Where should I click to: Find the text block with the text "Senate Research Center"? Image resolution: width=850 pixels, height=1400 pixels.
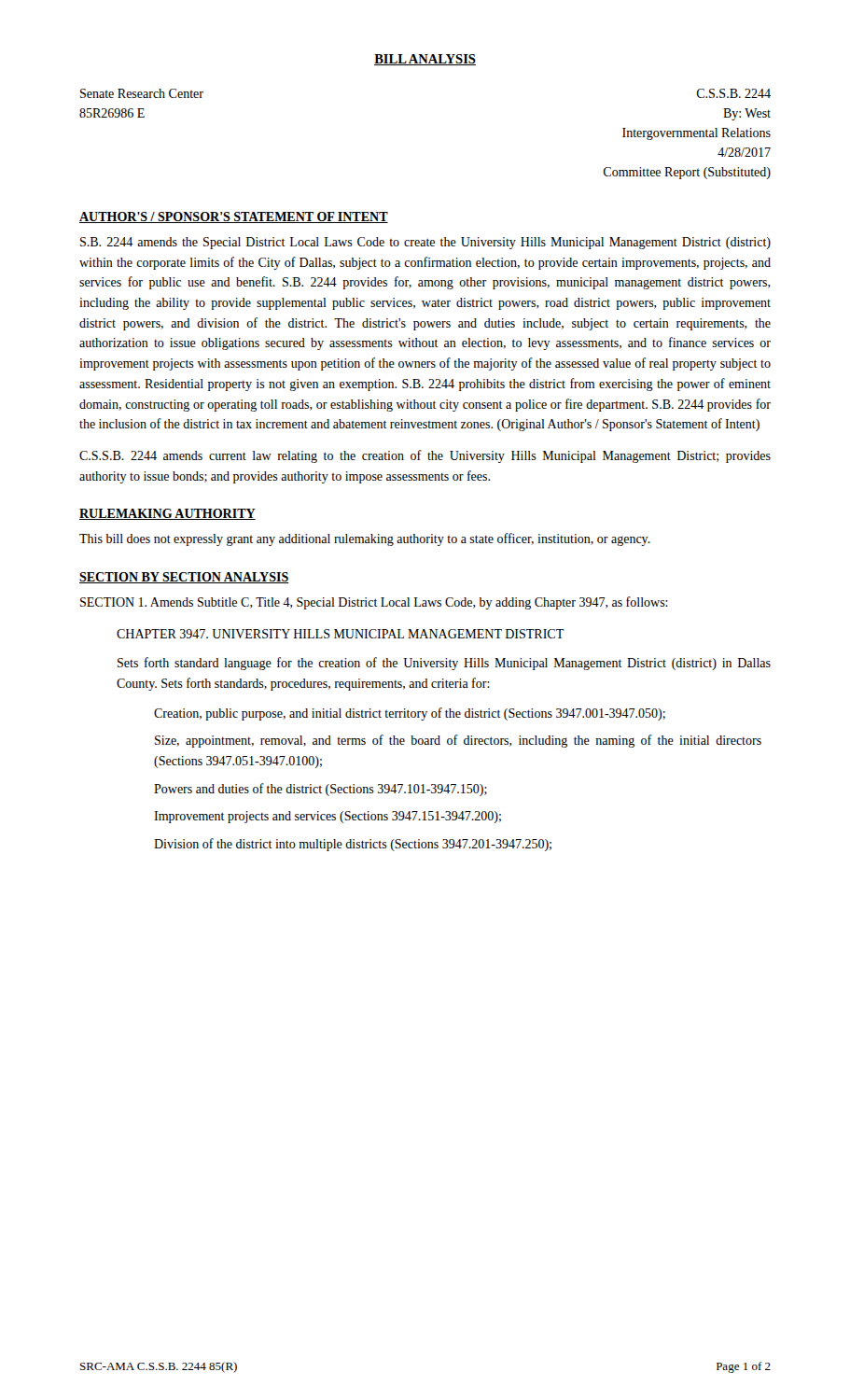(x=141, y=93)
